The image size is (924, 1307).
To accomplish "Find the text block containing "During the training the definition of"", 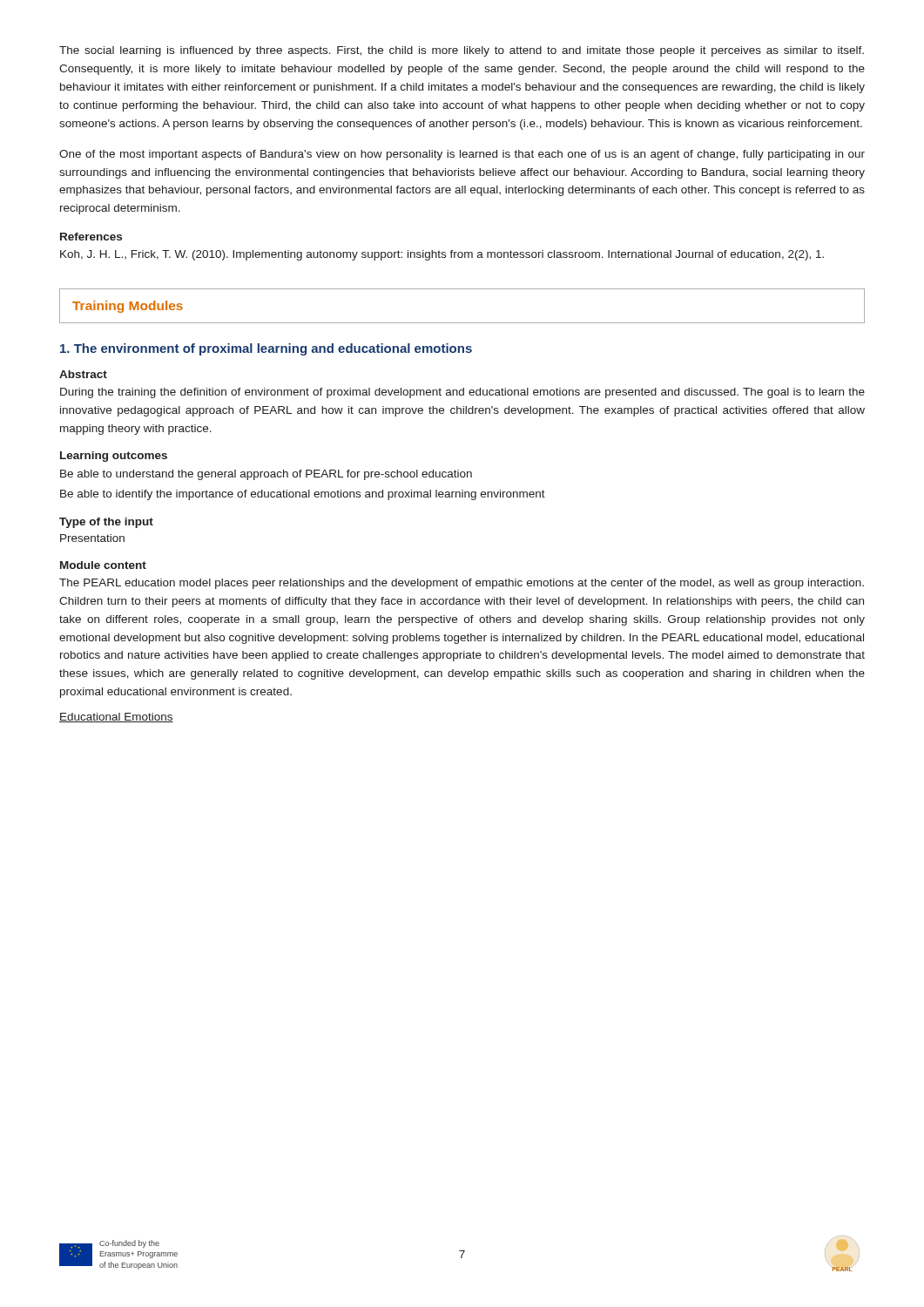I will (x=462, y=411).
